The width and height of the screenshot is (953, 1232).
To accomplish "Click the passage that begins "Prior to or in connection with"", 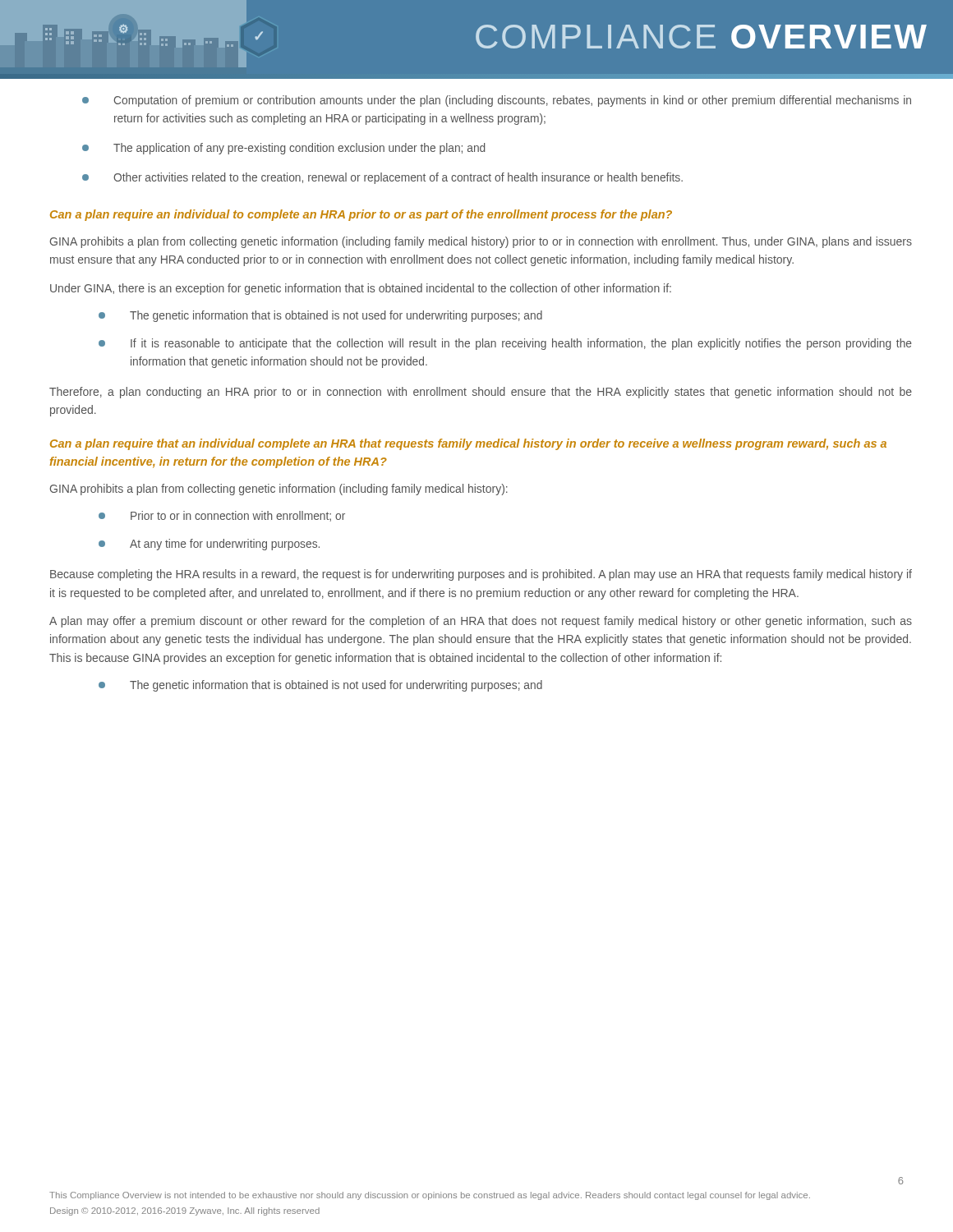I will point(222,516).
